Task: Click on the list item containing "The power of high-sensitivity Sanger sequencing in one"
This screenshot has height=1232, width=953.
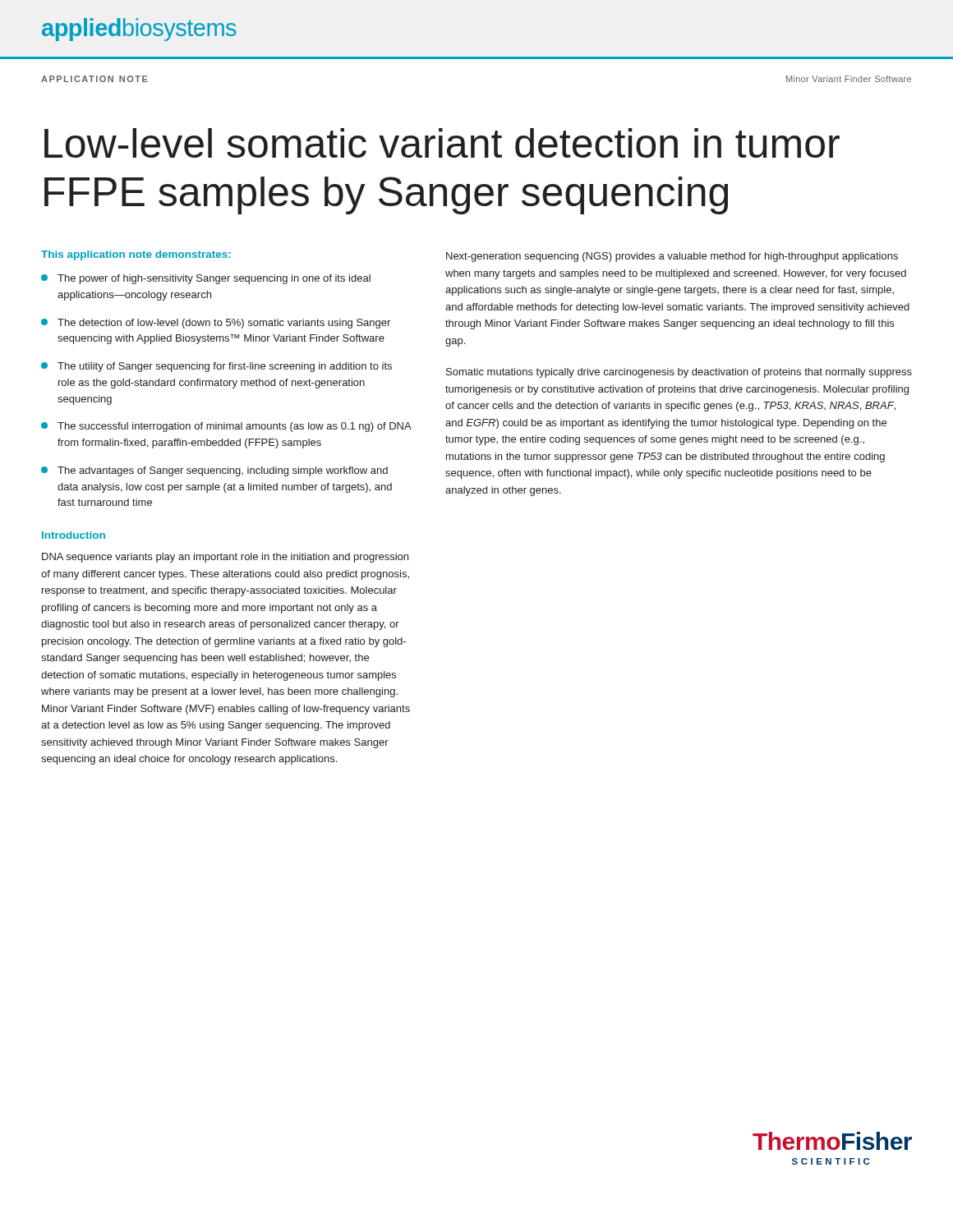Action: tap(226, 286)
